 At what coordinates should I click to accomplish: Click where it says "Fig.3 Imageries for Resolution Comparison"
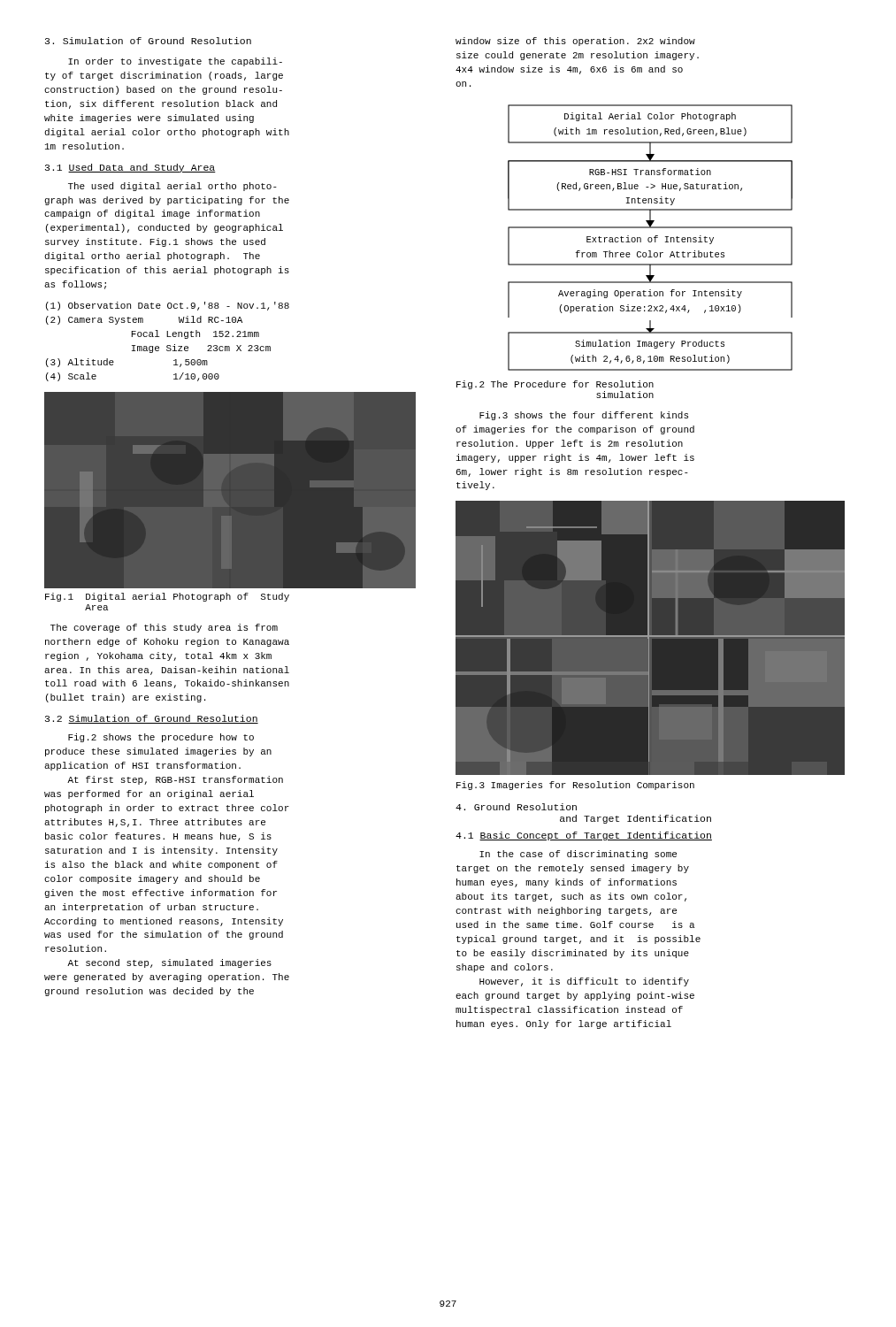(x=575, y=786)
